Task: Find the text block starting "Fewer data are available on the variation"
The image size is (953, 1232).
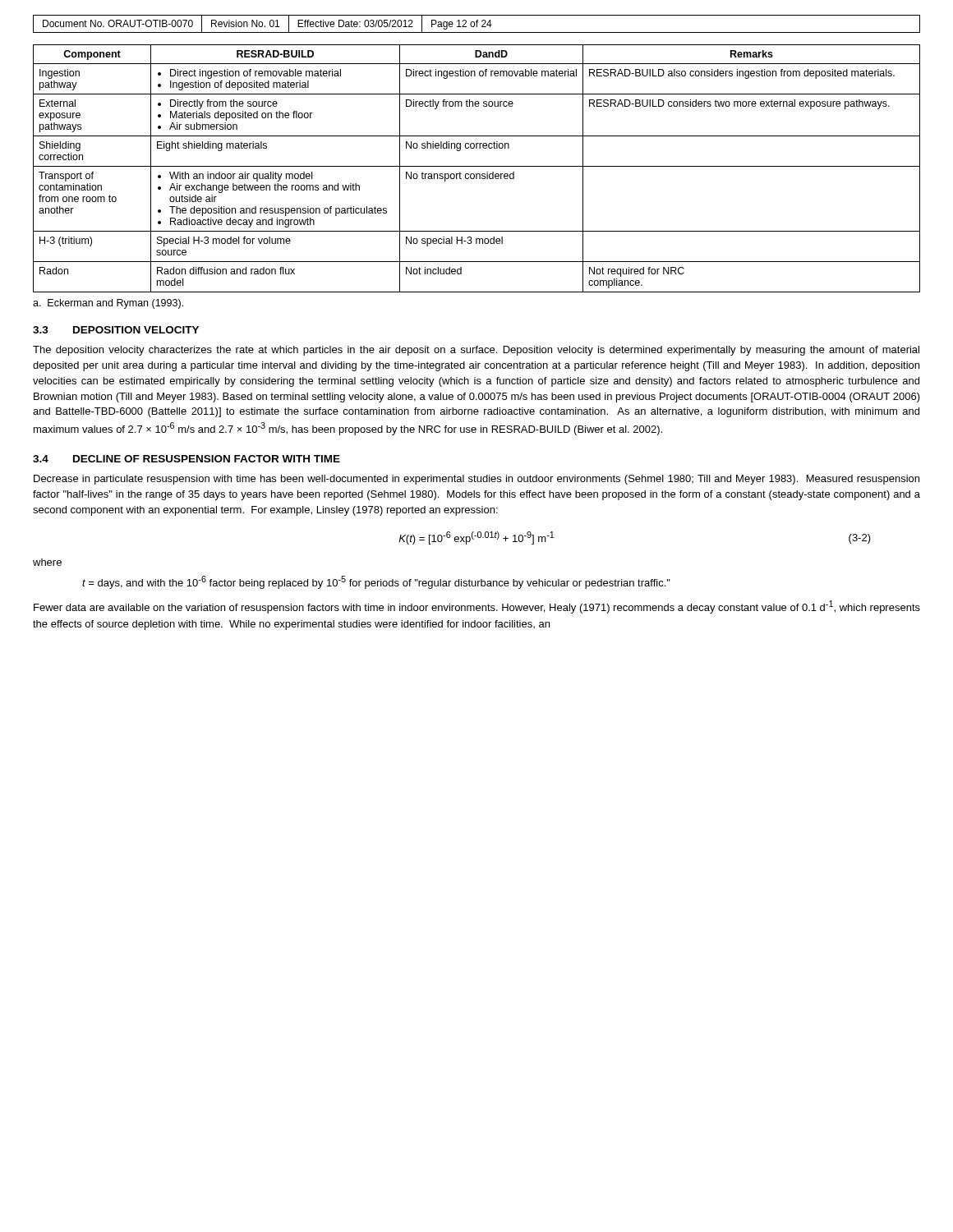Action: coord(476,614)
